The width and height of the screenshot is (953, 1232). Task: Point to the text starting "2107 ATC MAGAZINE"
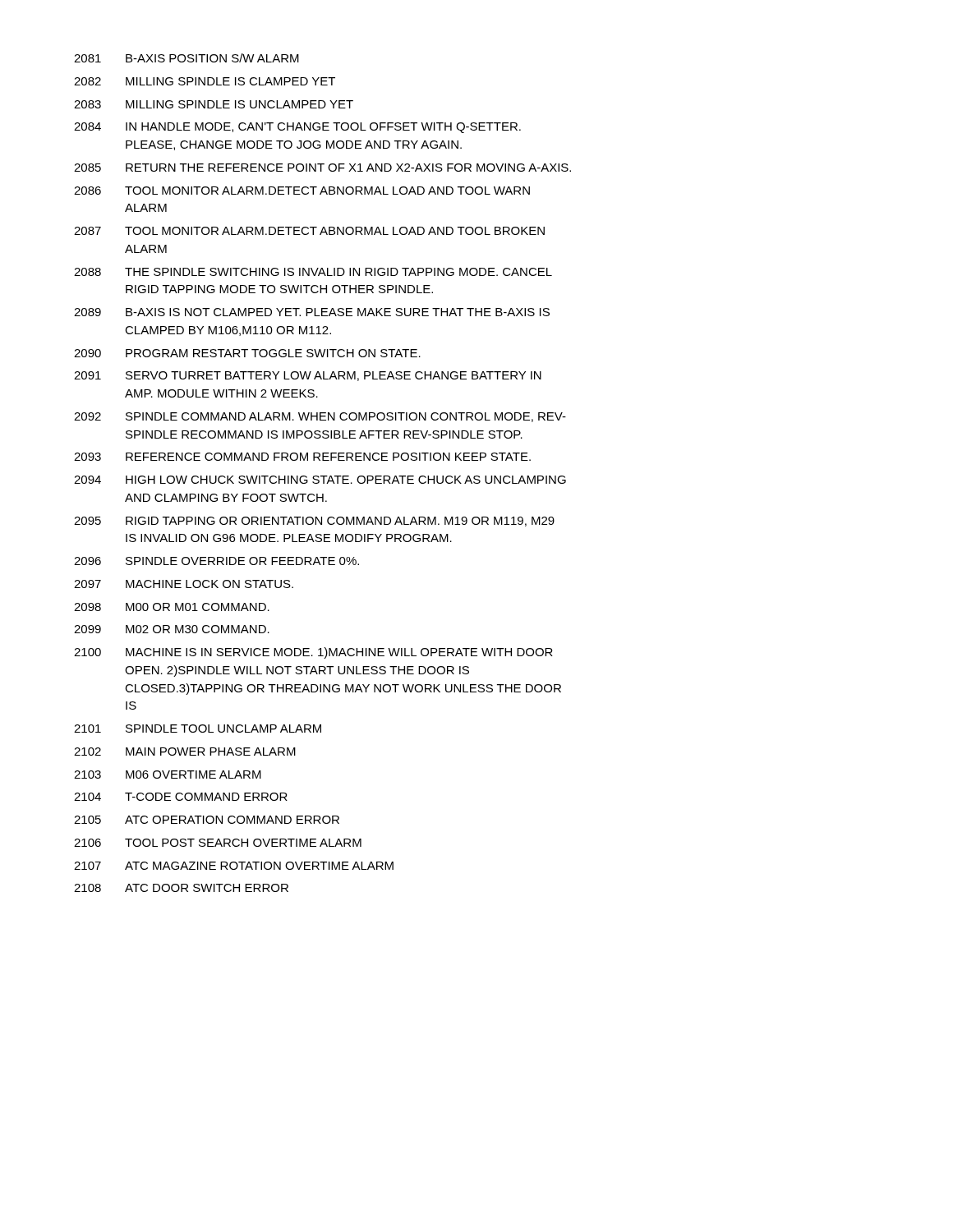click(234, 866)
